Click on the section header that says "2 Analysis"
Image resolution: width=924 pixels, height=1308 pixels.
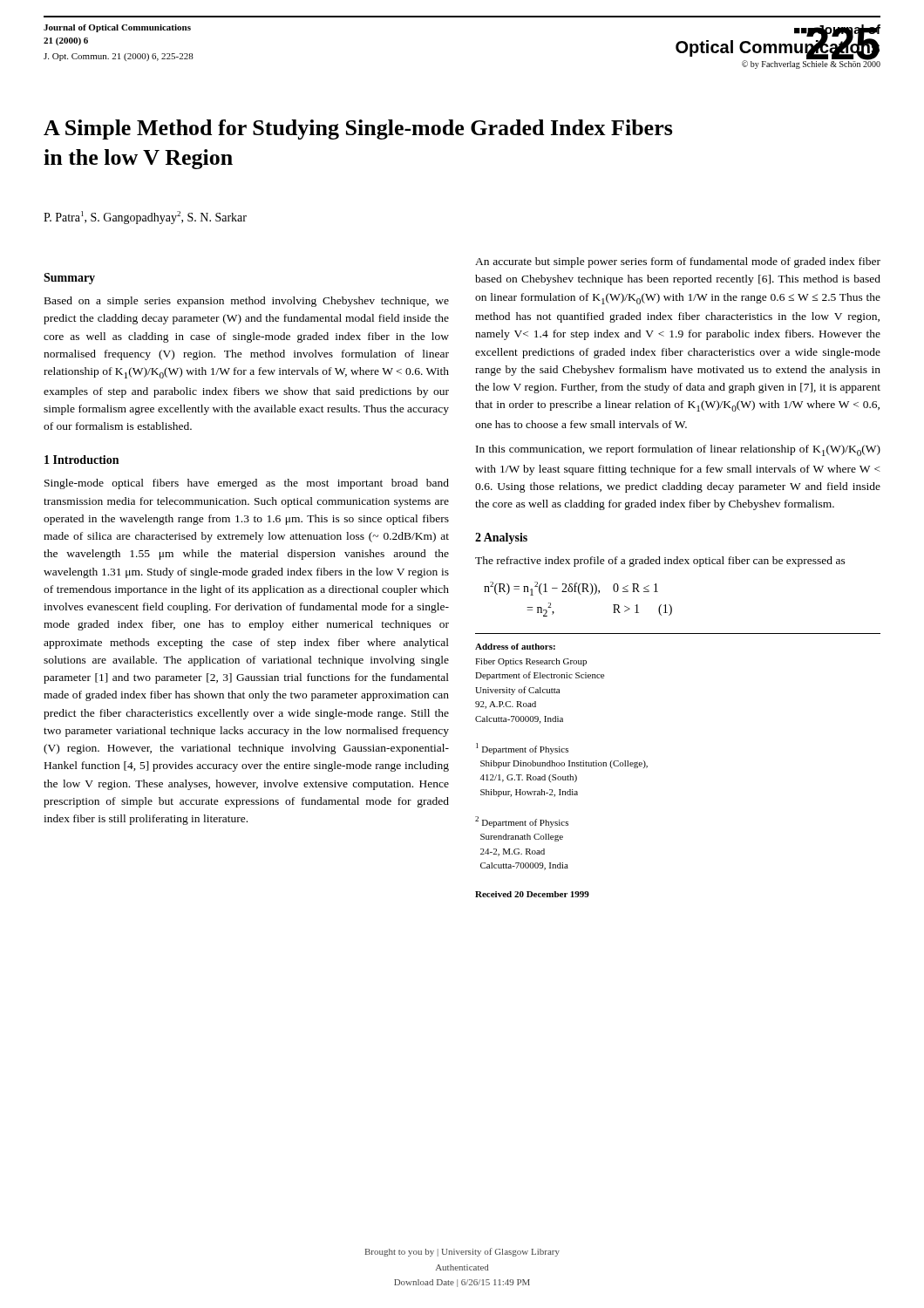tap(501, 538)
